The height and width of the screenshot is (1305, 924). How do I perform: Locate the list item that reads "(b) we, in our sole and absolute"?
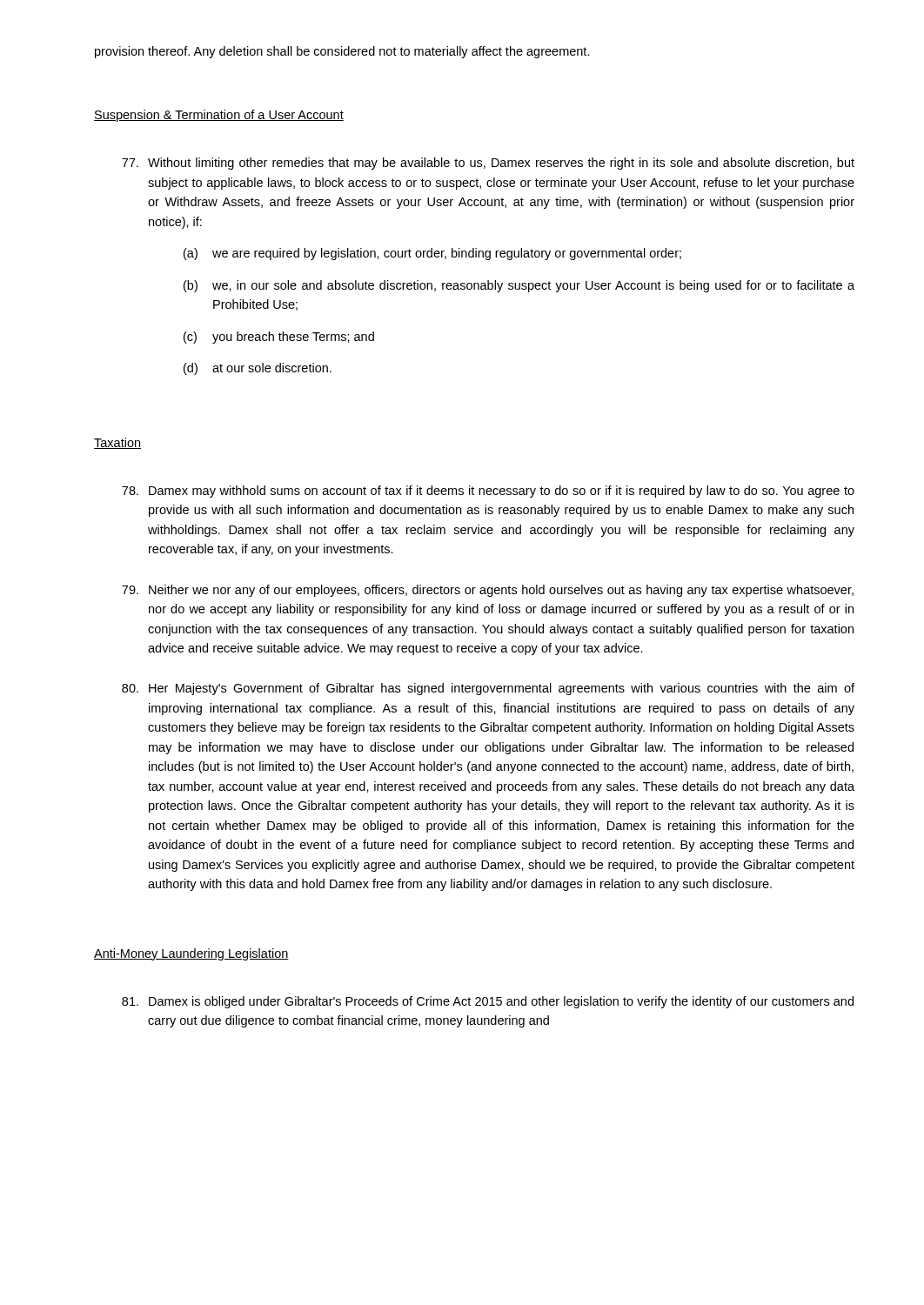pos(519,295)
